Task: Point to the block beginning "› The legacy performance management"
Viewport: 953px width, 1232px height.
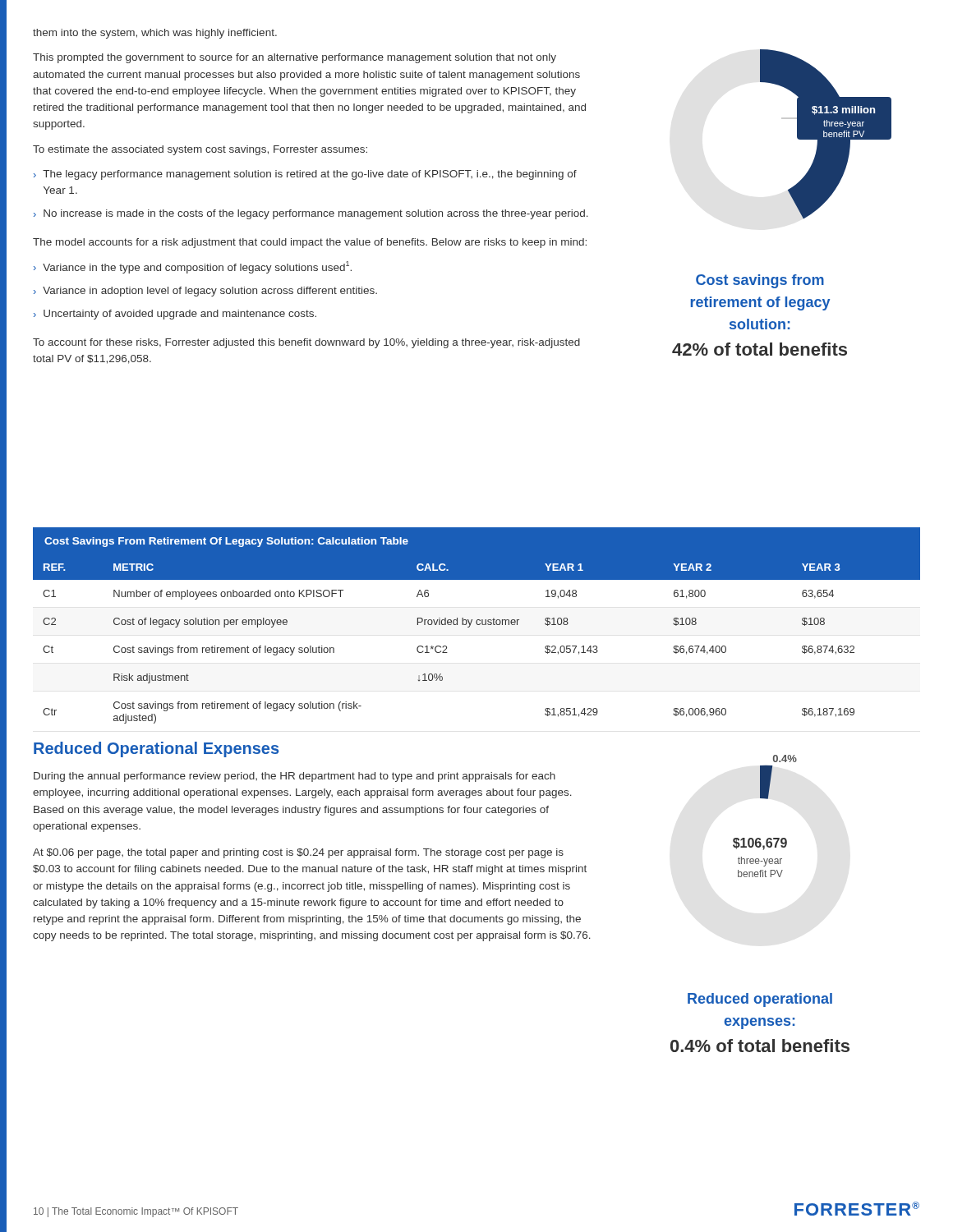Action: click(x=312, y=182)
